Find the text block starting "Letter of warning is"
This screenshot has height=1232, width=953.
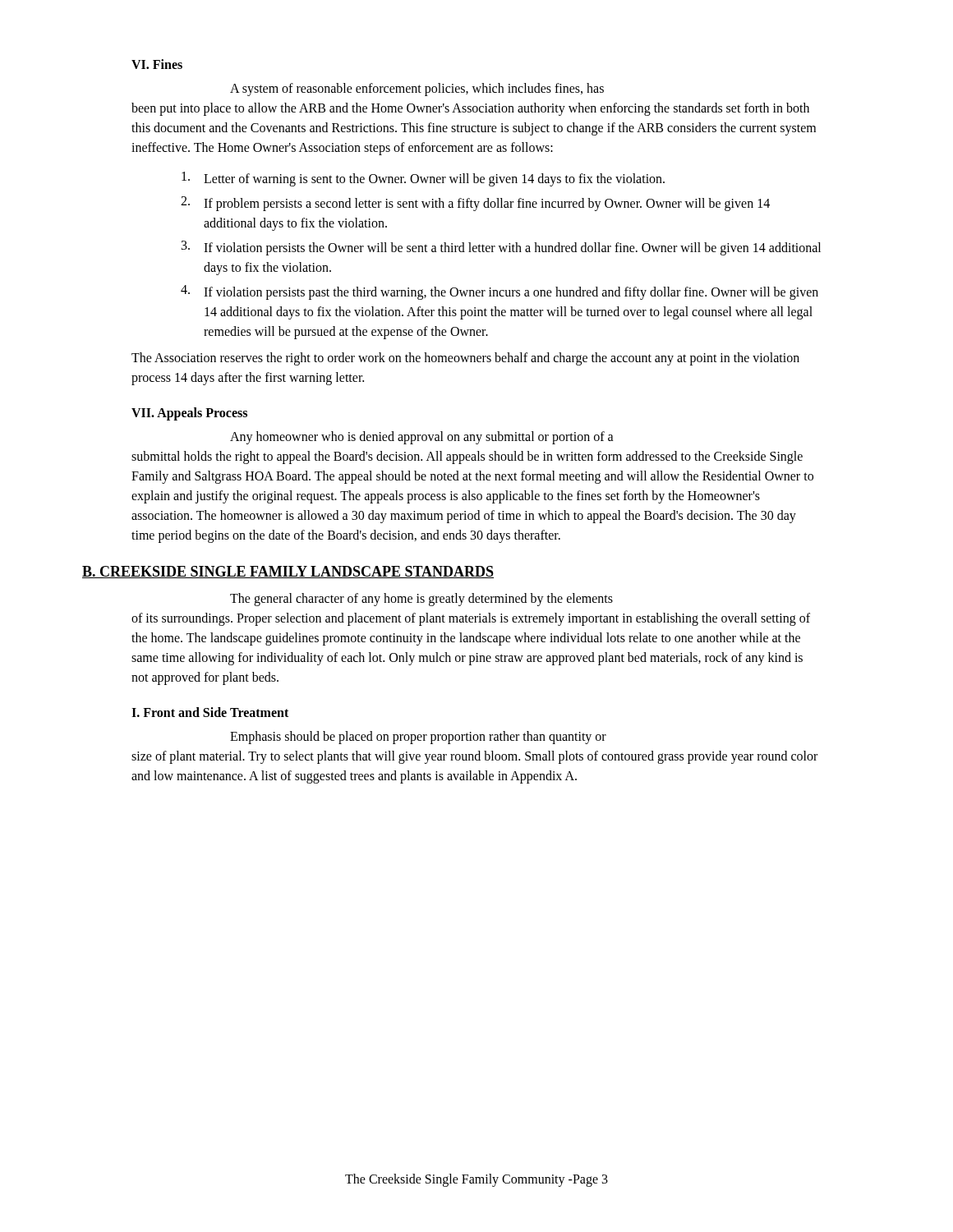501,179
